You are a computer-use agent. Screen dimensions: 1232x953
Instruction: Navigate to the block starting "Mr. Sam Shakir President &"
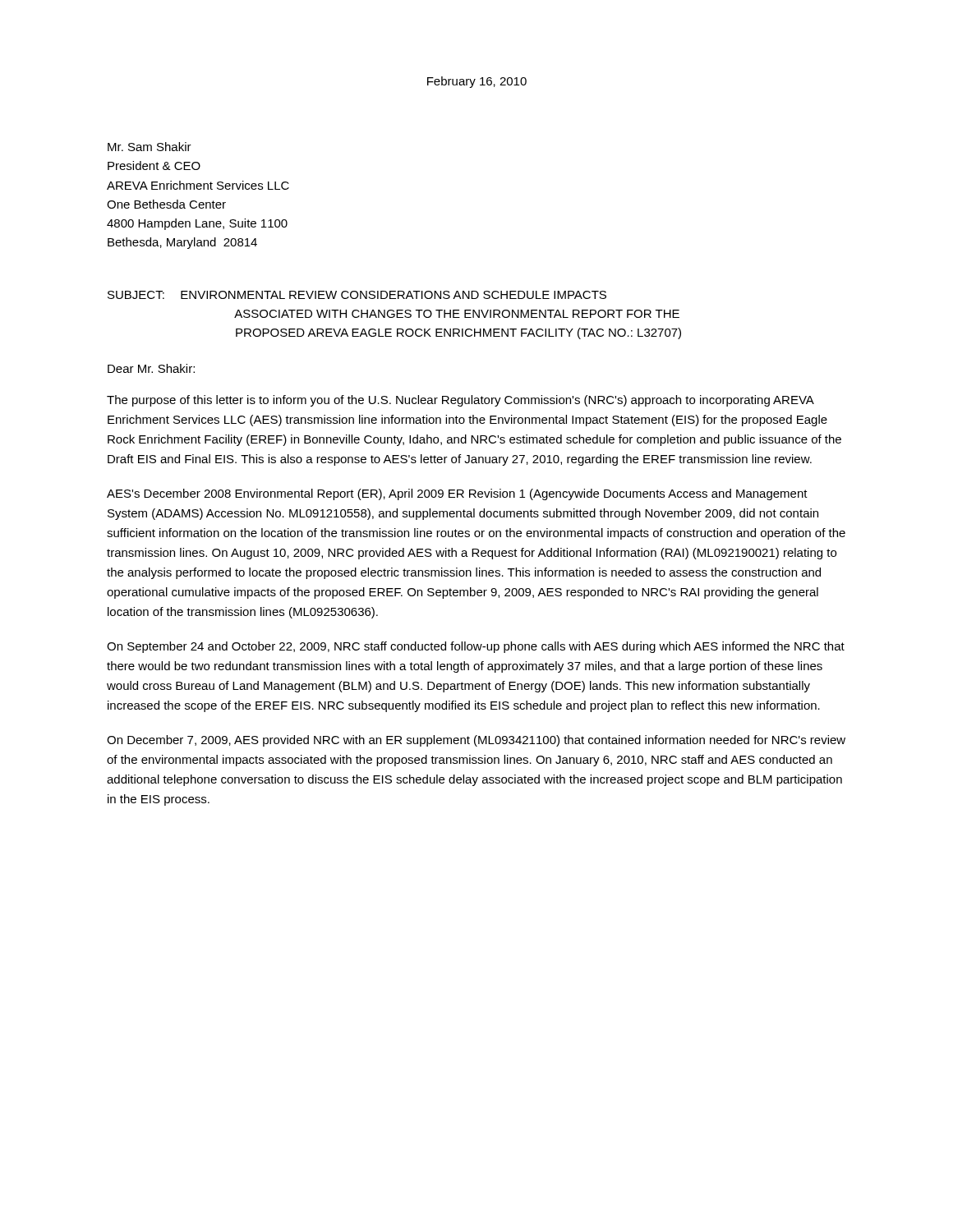pyautogui.click(x=198, y=194)
